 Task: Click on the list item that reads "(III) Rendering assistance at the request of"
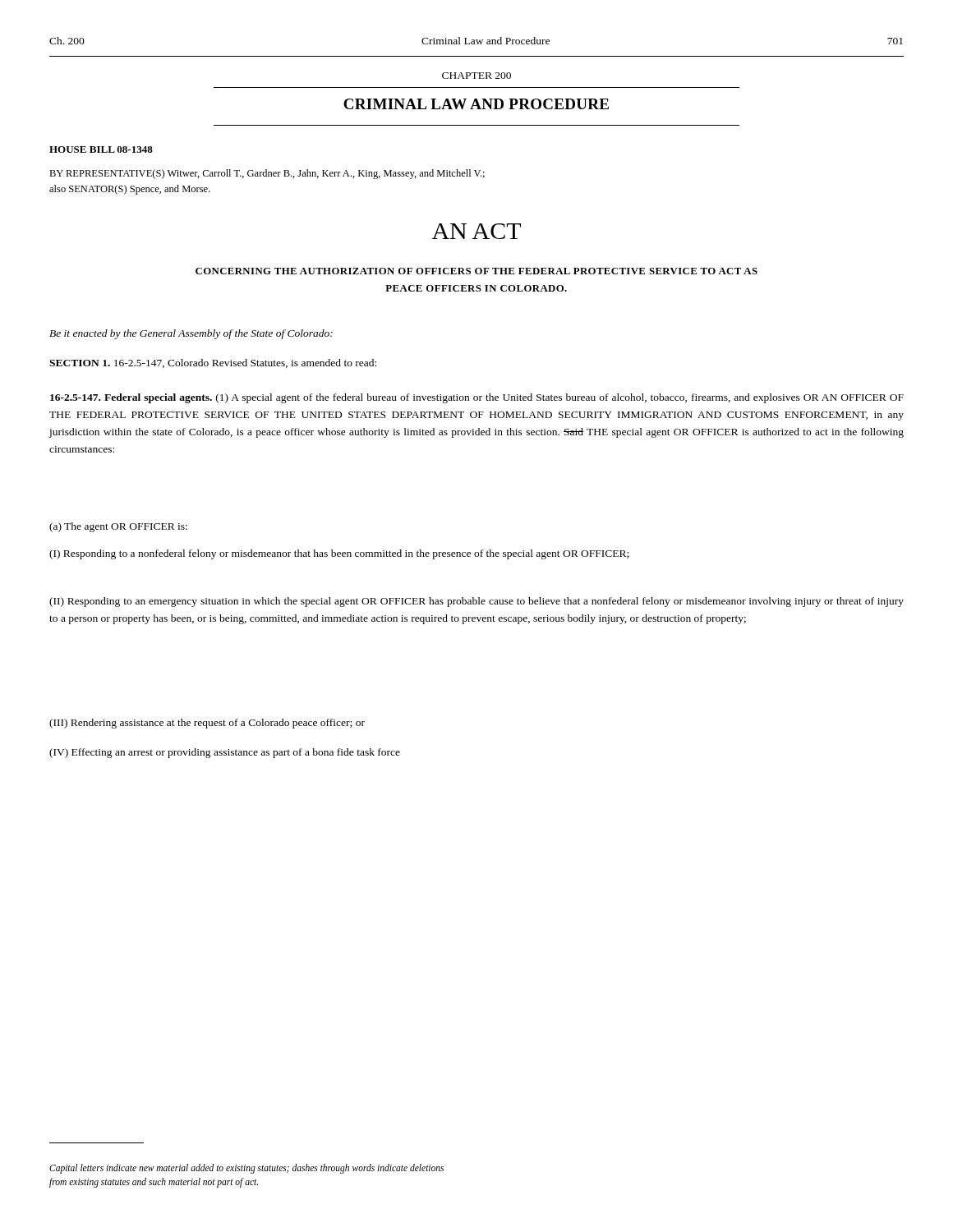pyautogui.click(x=207, y=722)
